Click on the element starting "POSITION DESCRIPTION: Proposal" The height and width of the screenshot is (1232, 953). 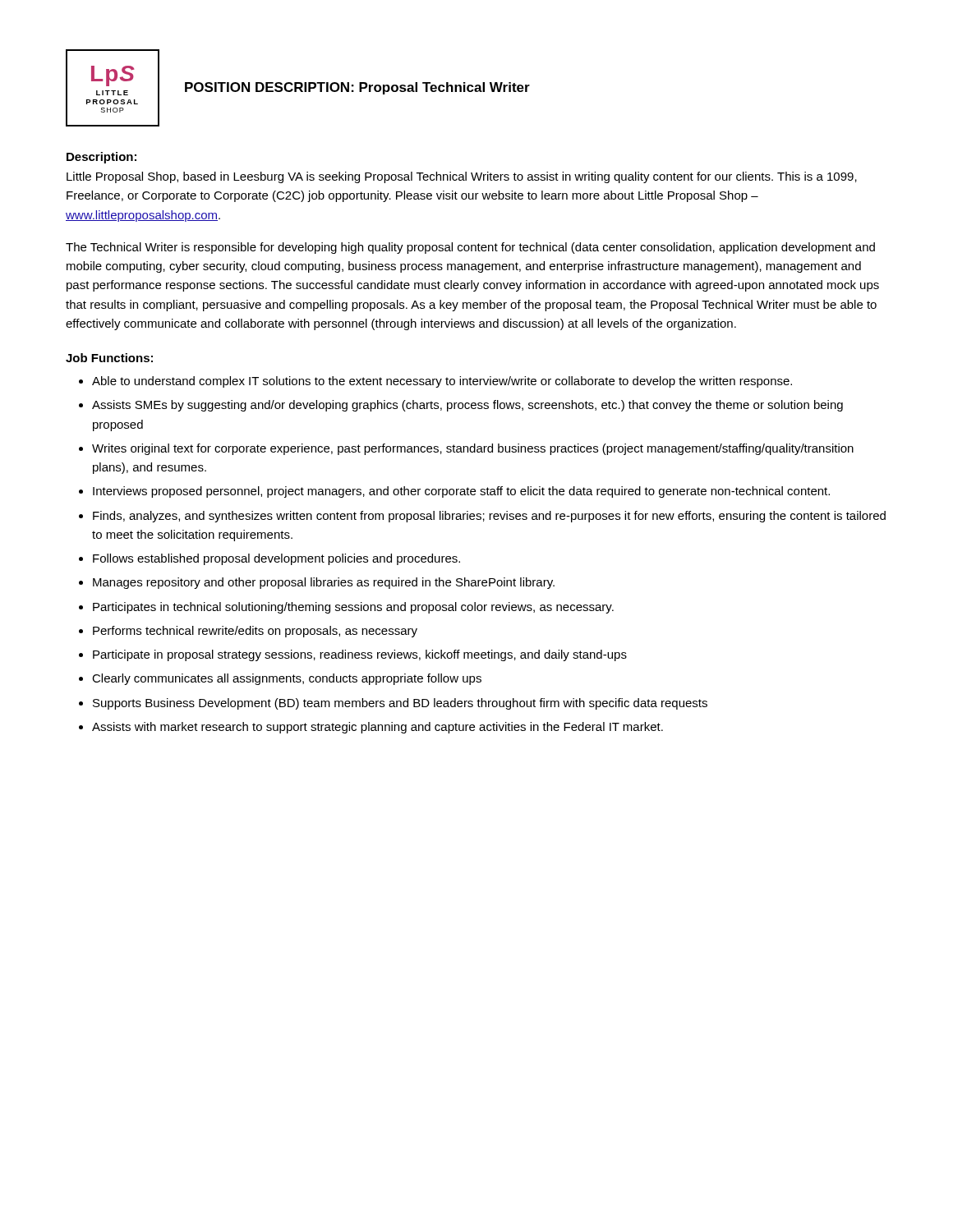tap(357, 87)
